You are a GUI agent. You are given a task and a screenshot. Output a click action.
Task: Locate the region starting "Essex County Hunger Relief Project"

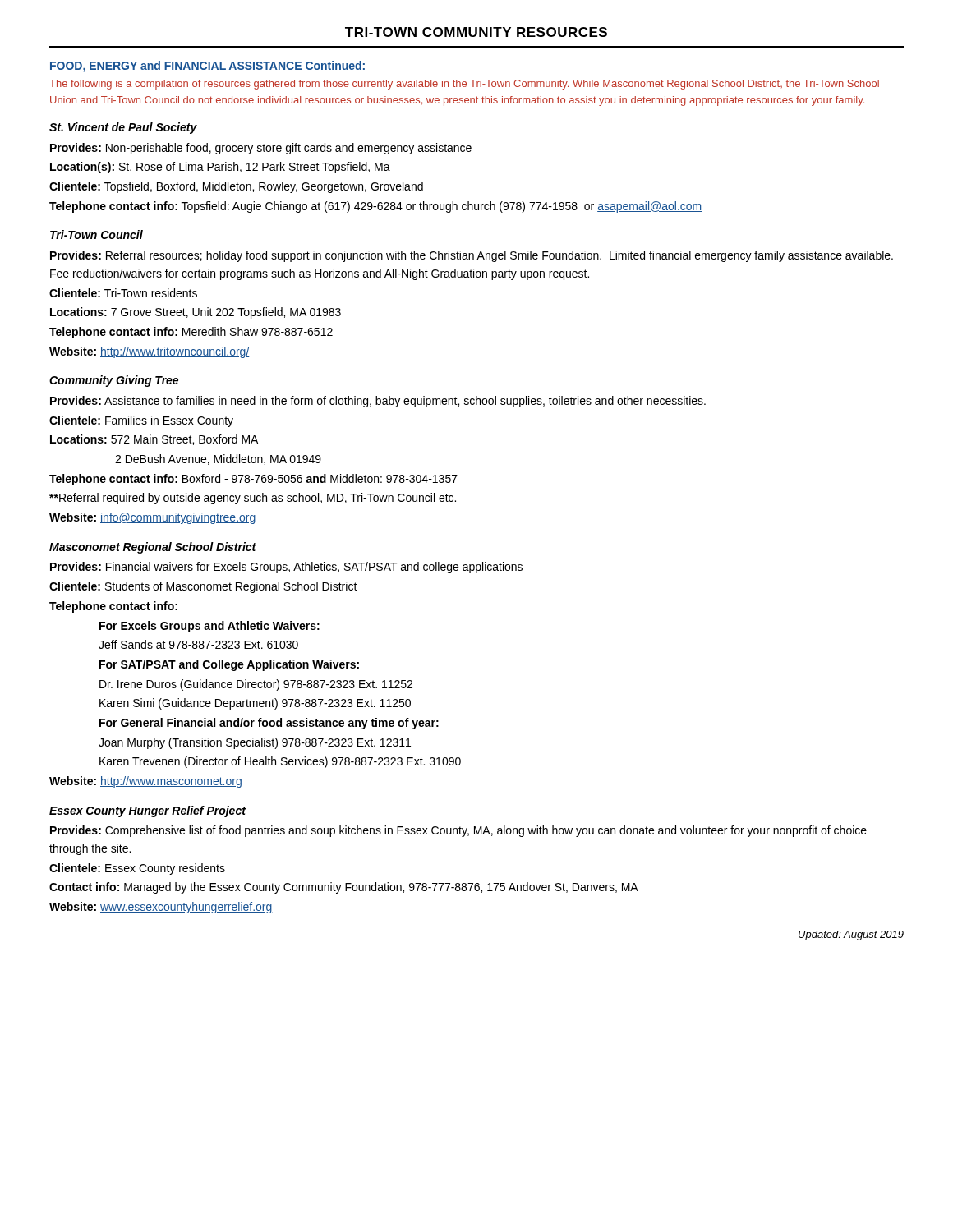pyautogui.click(x=147, y=810)
